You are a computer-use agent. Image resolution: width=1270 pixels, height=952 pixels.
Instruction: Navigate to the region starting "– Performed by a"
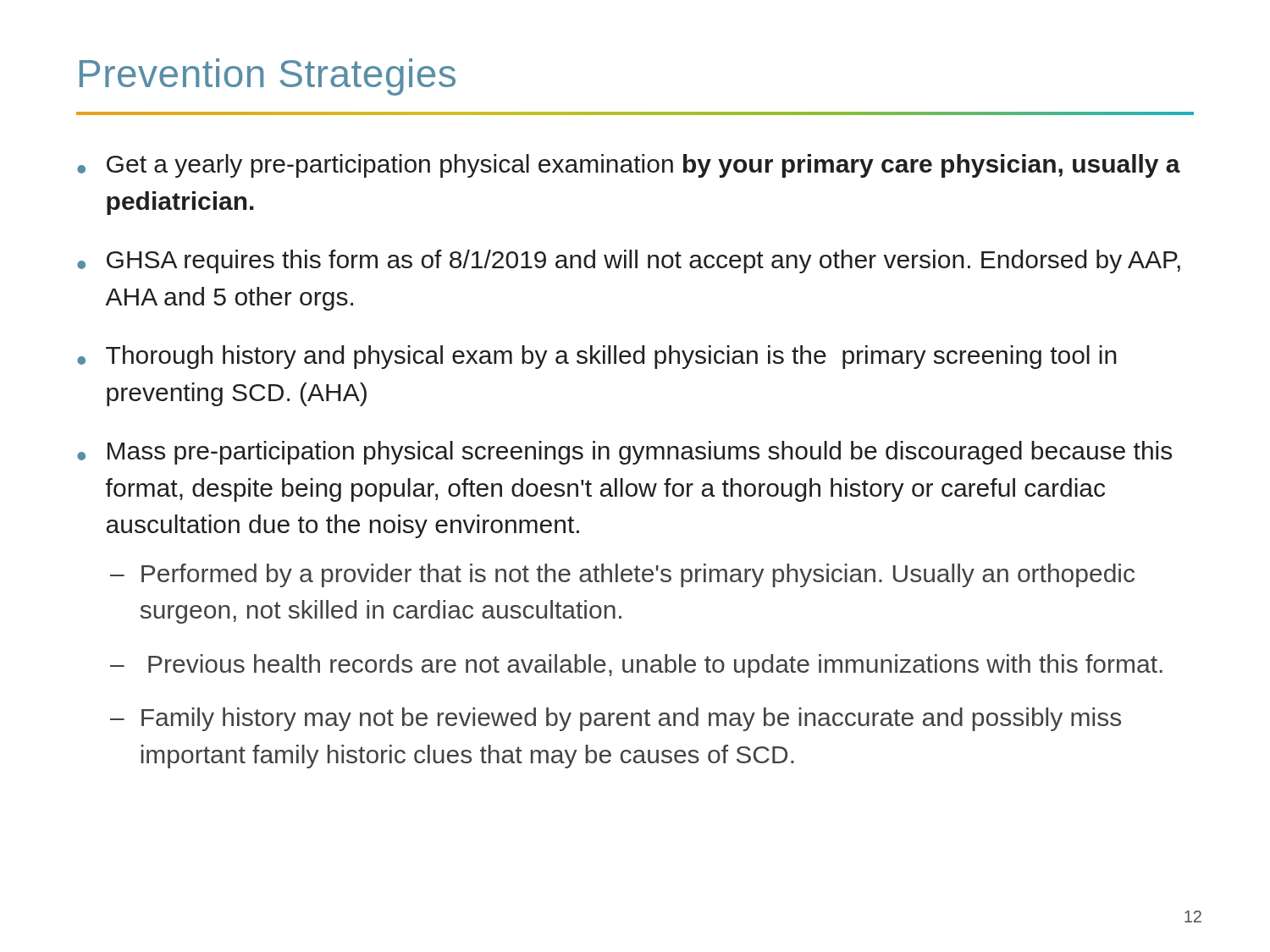pyautogui.click(x=652, y=592)
